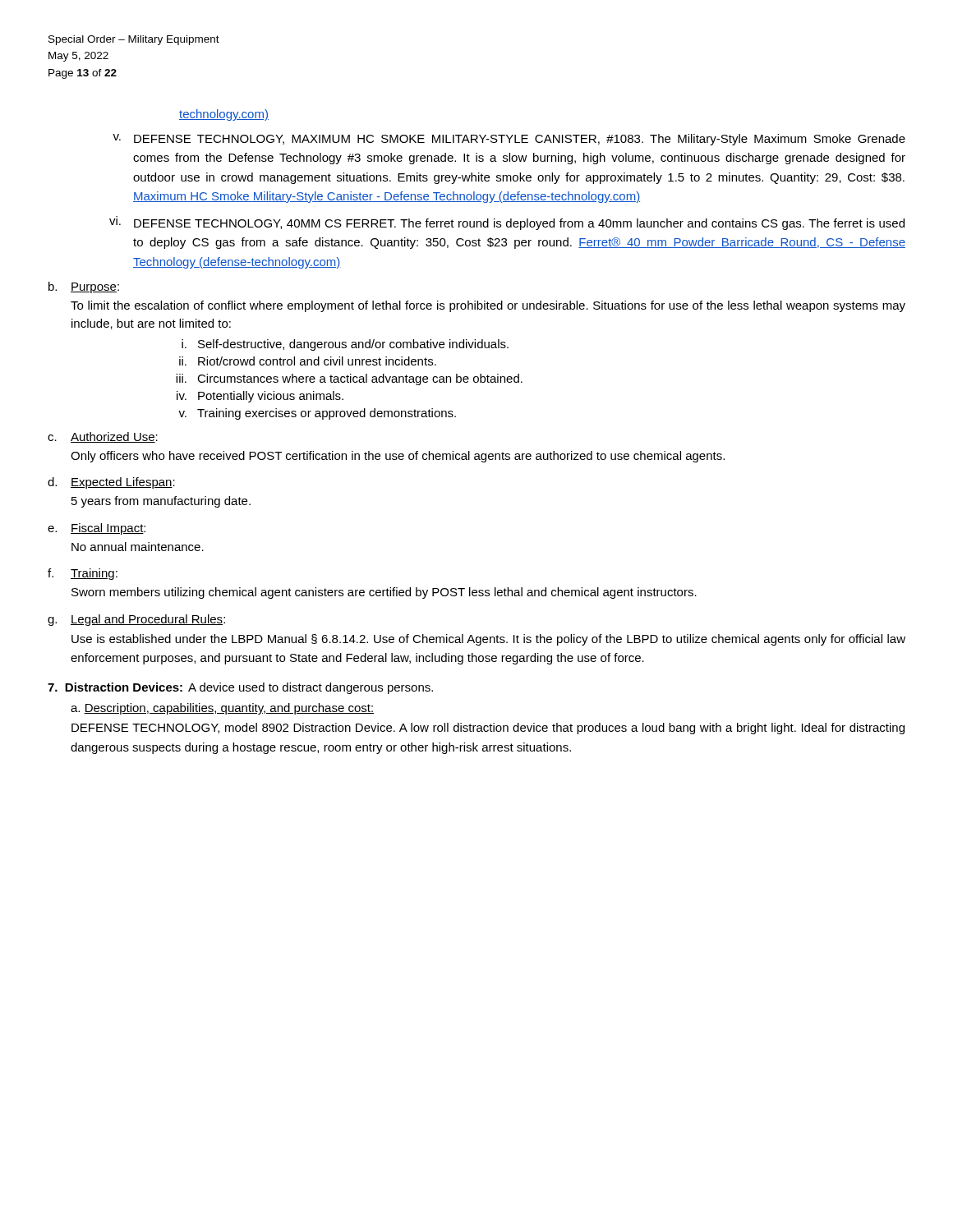Viewport: 953px width, 1232px height.
Task: Select the text containing "No annual maintenance."
Action: (x=137, y=546)
